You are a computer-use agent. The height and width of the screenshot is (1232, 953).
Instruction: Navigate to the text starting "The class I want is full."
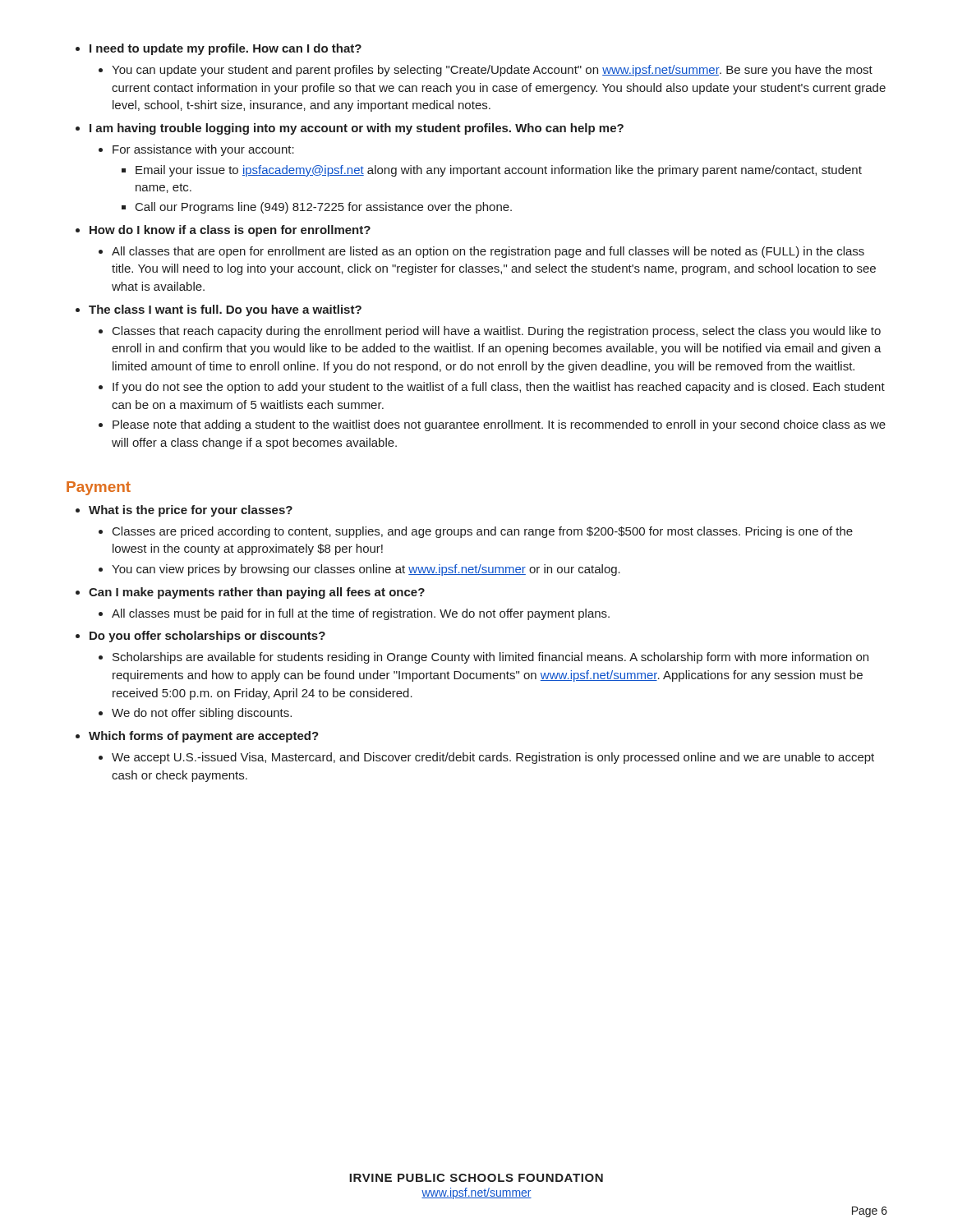coord(488,377)
